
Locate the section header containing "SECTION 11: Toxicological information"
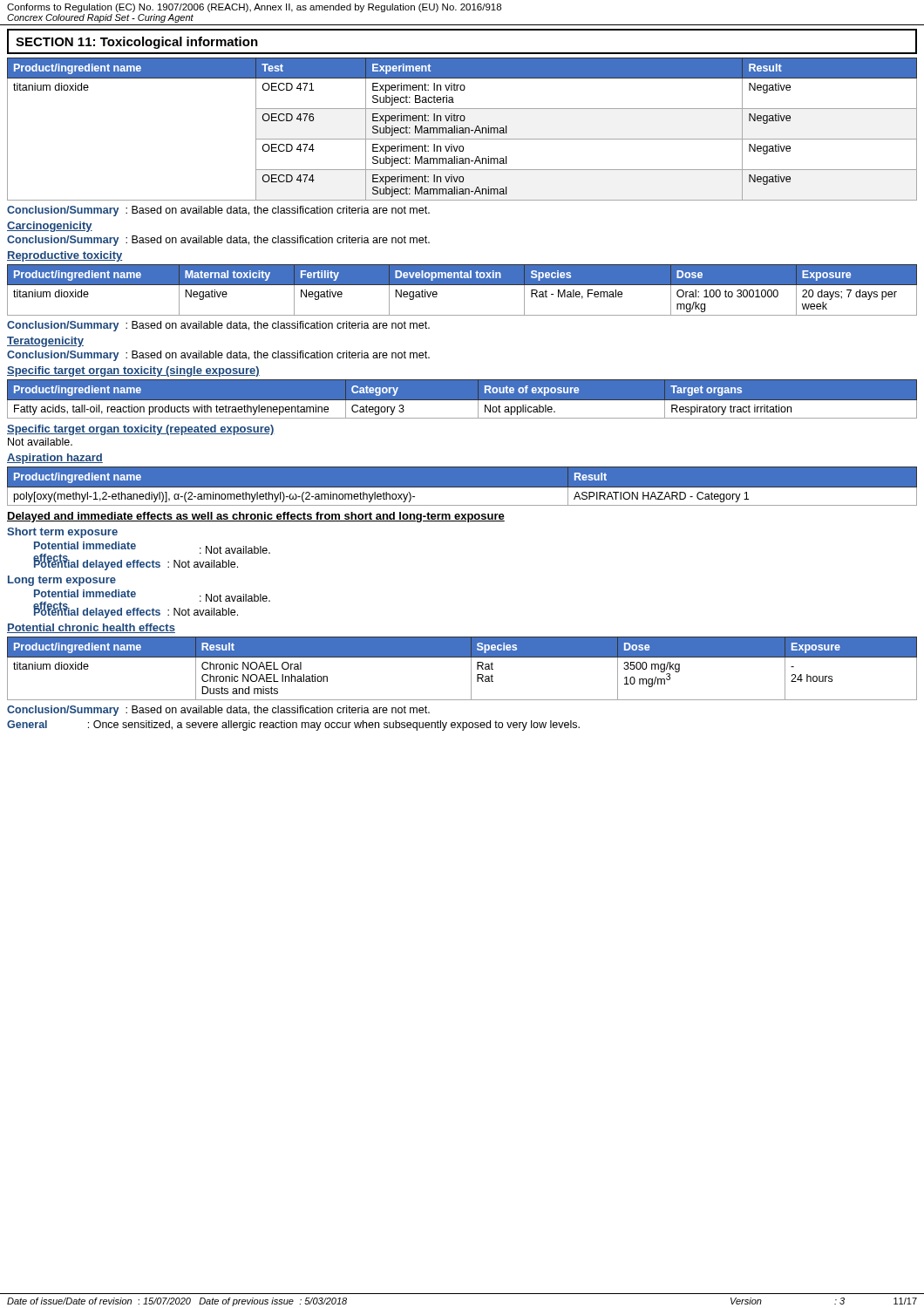(137, 41)
